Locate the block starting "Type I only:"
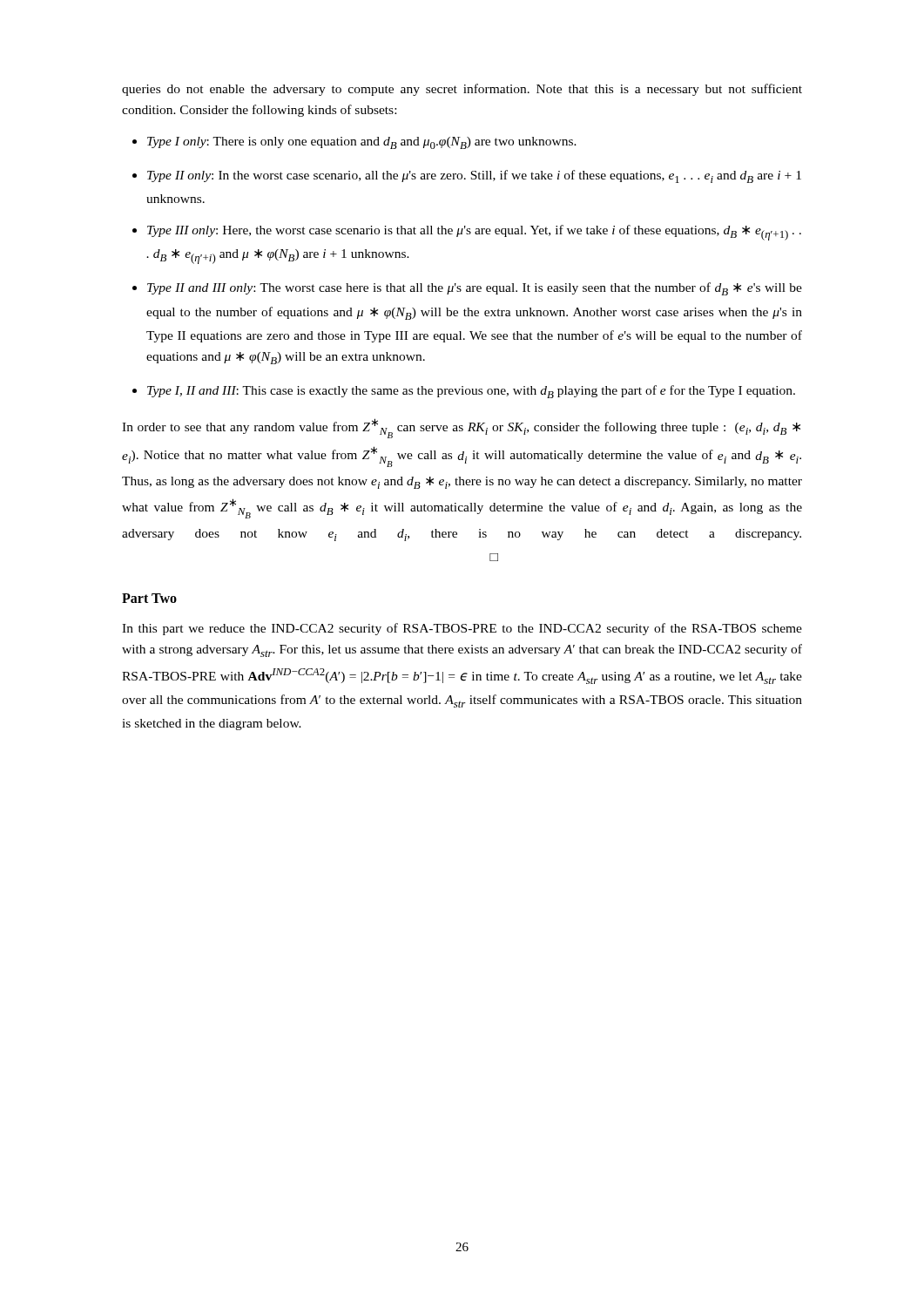Viewport: 924px width, 1307px height. (x=462, y=143)
